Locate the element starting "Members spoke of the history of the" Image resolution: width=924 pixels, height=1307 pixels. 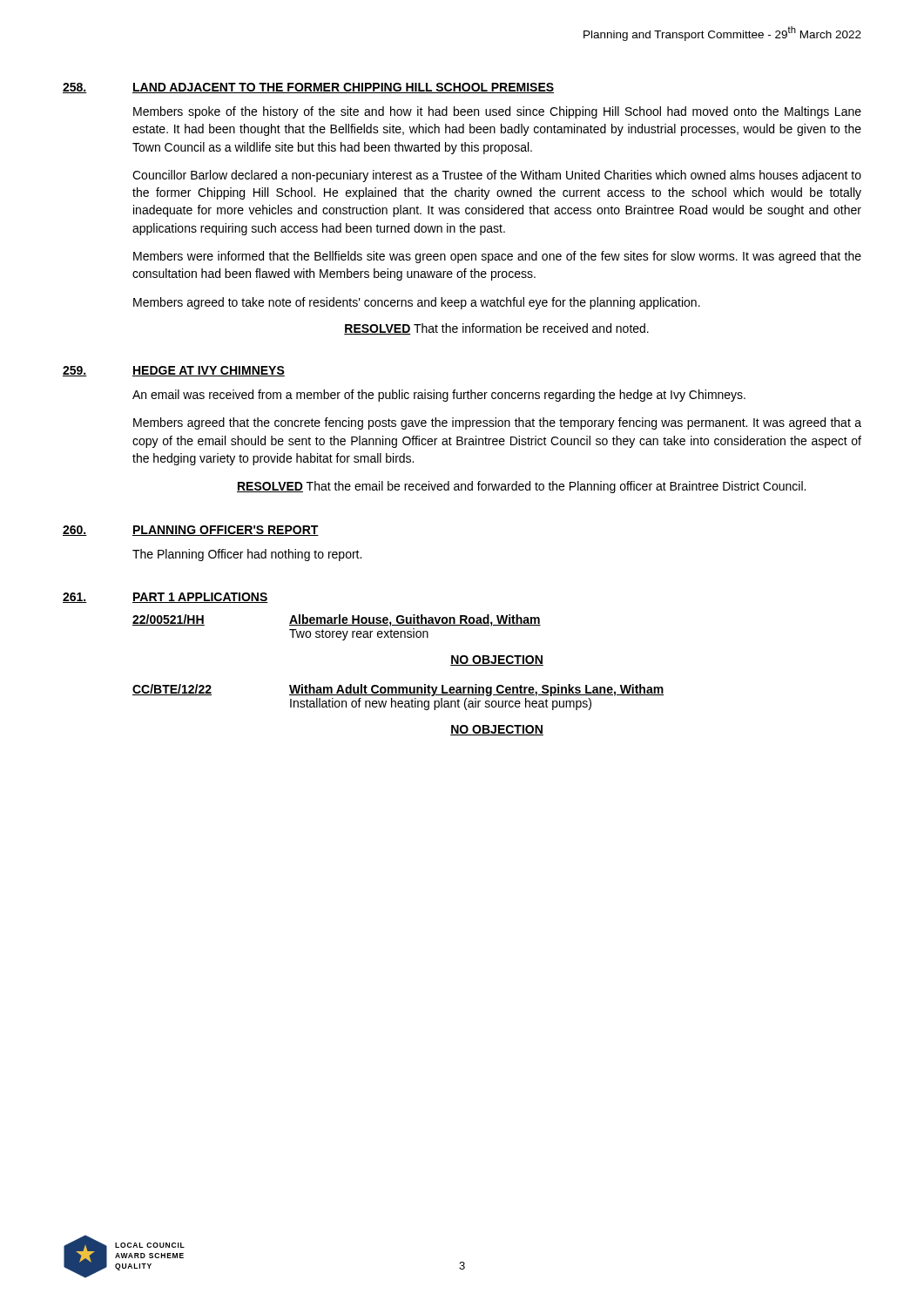coord(497,129)
